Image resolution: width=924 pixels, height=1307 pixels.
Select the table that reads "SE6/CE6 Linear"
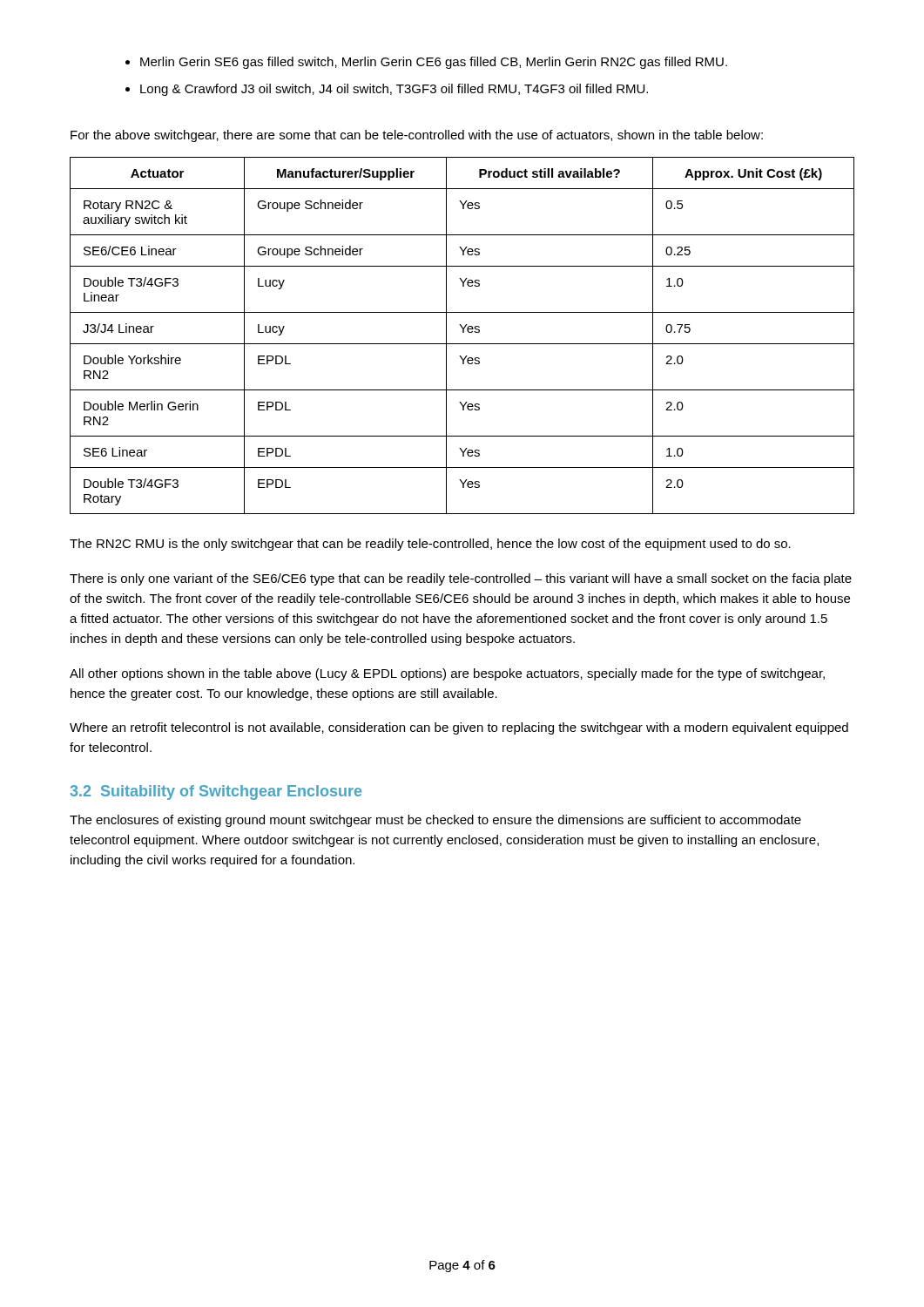[462, 336]
